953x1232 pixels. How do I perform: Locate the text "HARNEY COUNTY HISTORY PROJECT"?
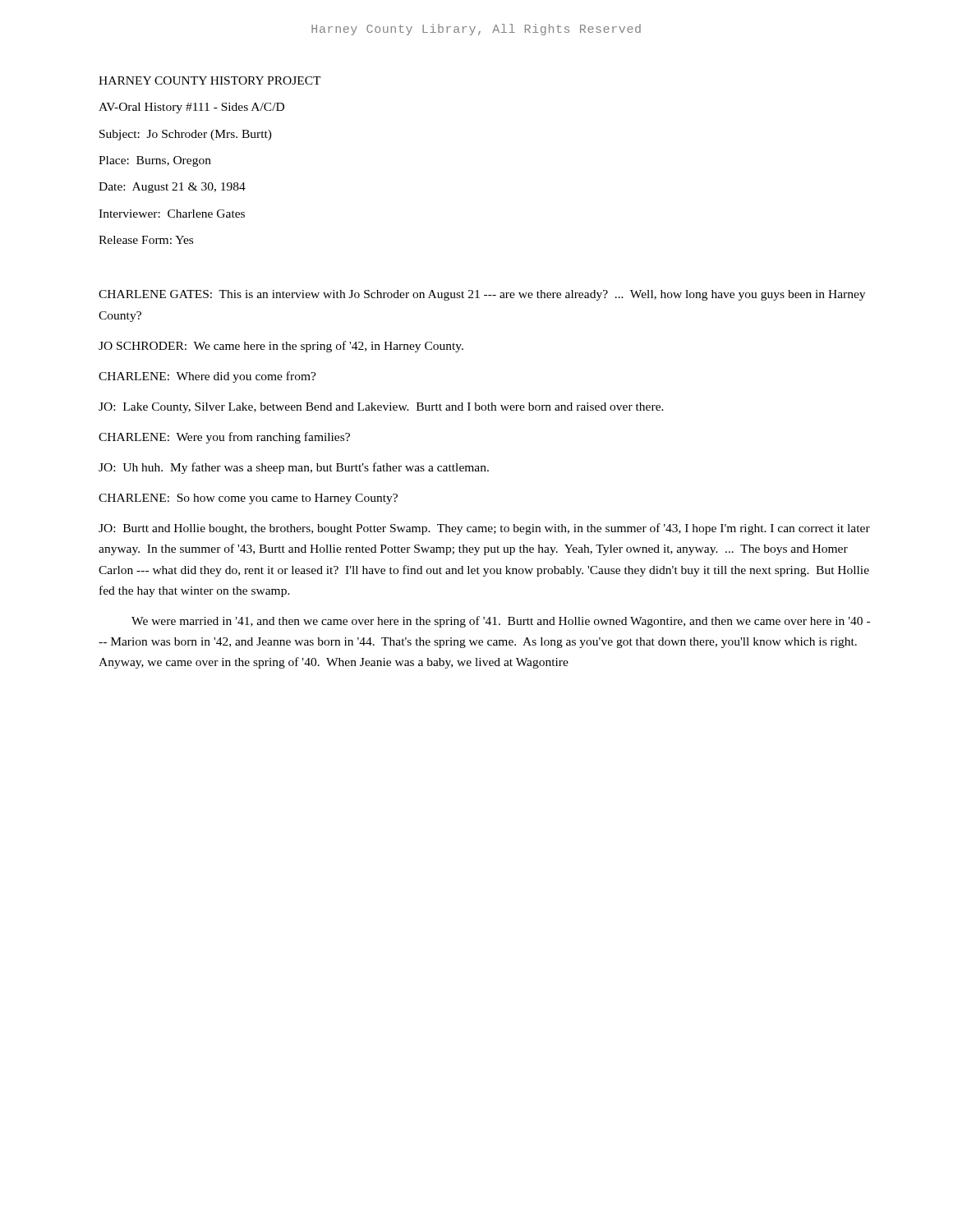(x=210, y=80)
